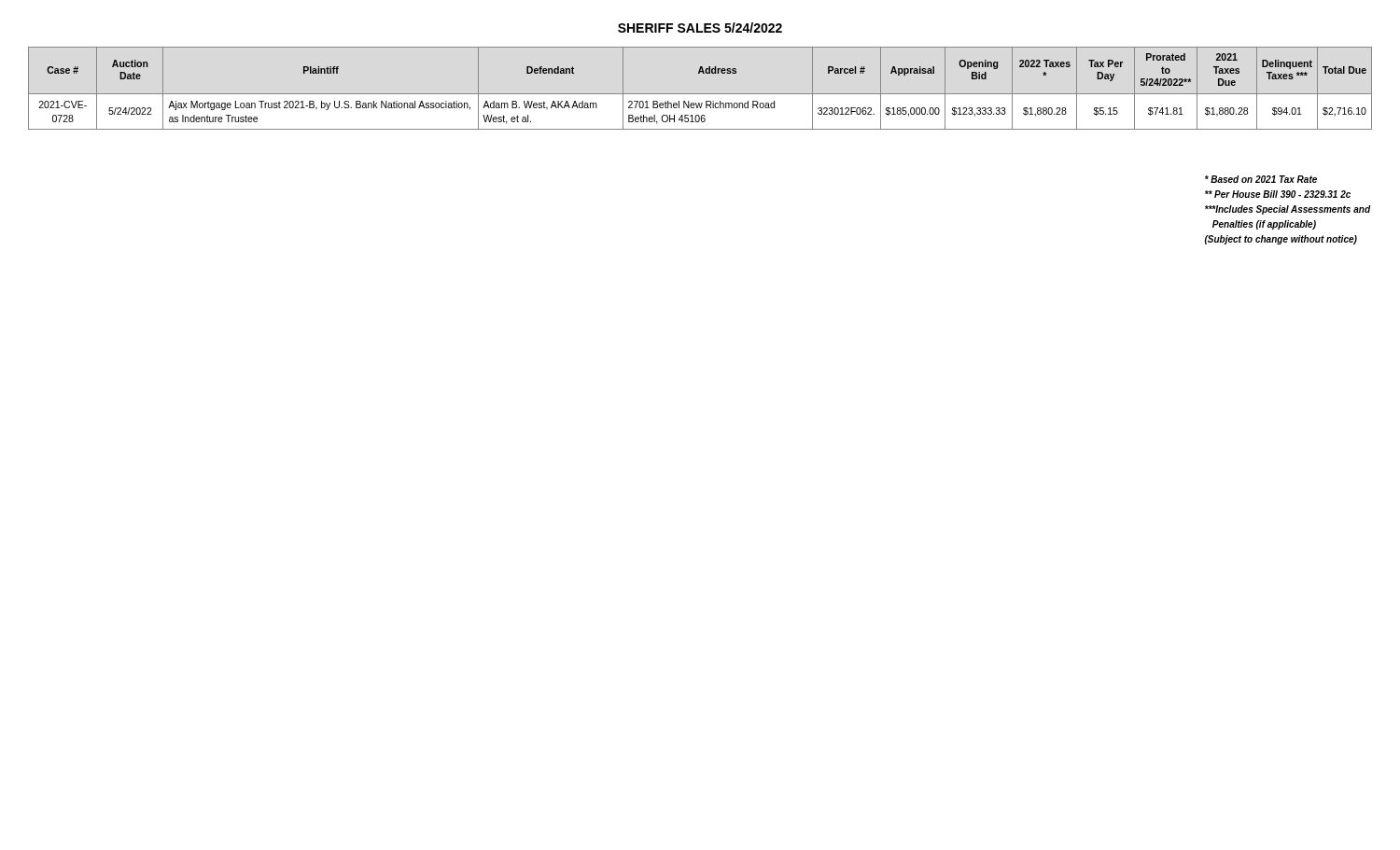Find the table that mentions "Ajax Mortgage Loan"
The image size is (1400, 850).
[700, 88]
